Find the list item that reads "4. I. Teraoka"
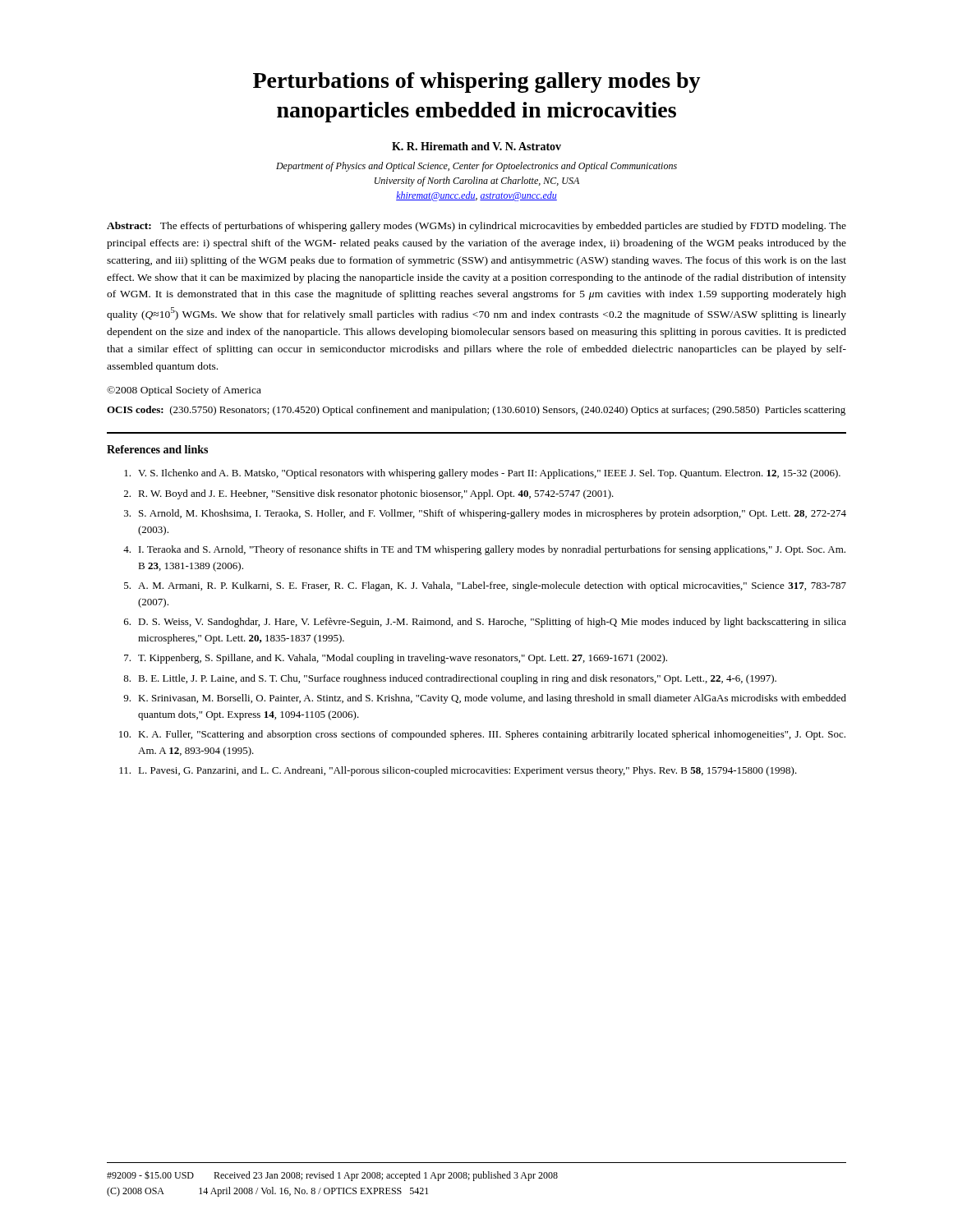 point(476,557)
